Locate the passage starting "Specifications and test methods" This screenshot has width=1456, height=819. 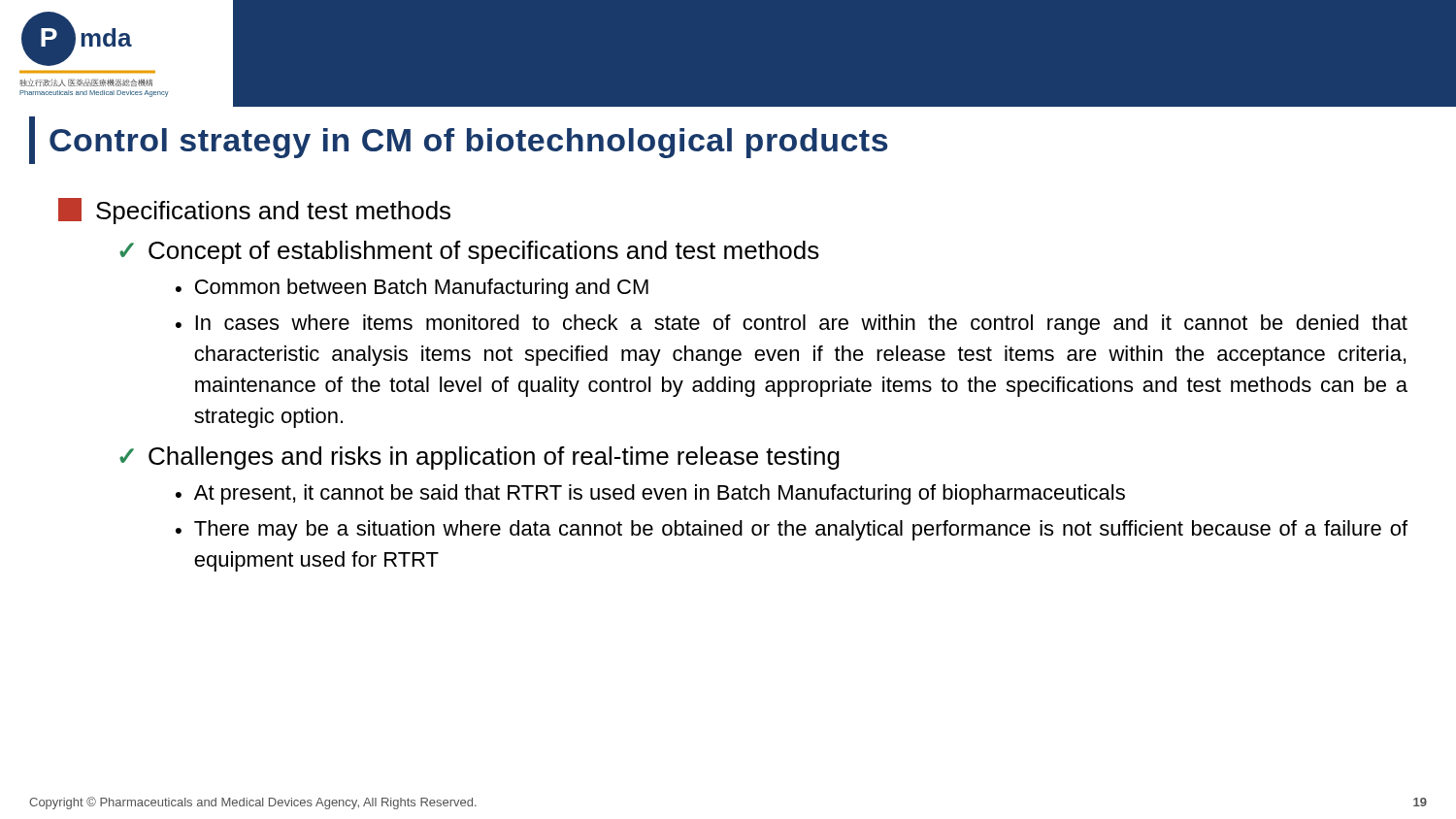point(255,211)
